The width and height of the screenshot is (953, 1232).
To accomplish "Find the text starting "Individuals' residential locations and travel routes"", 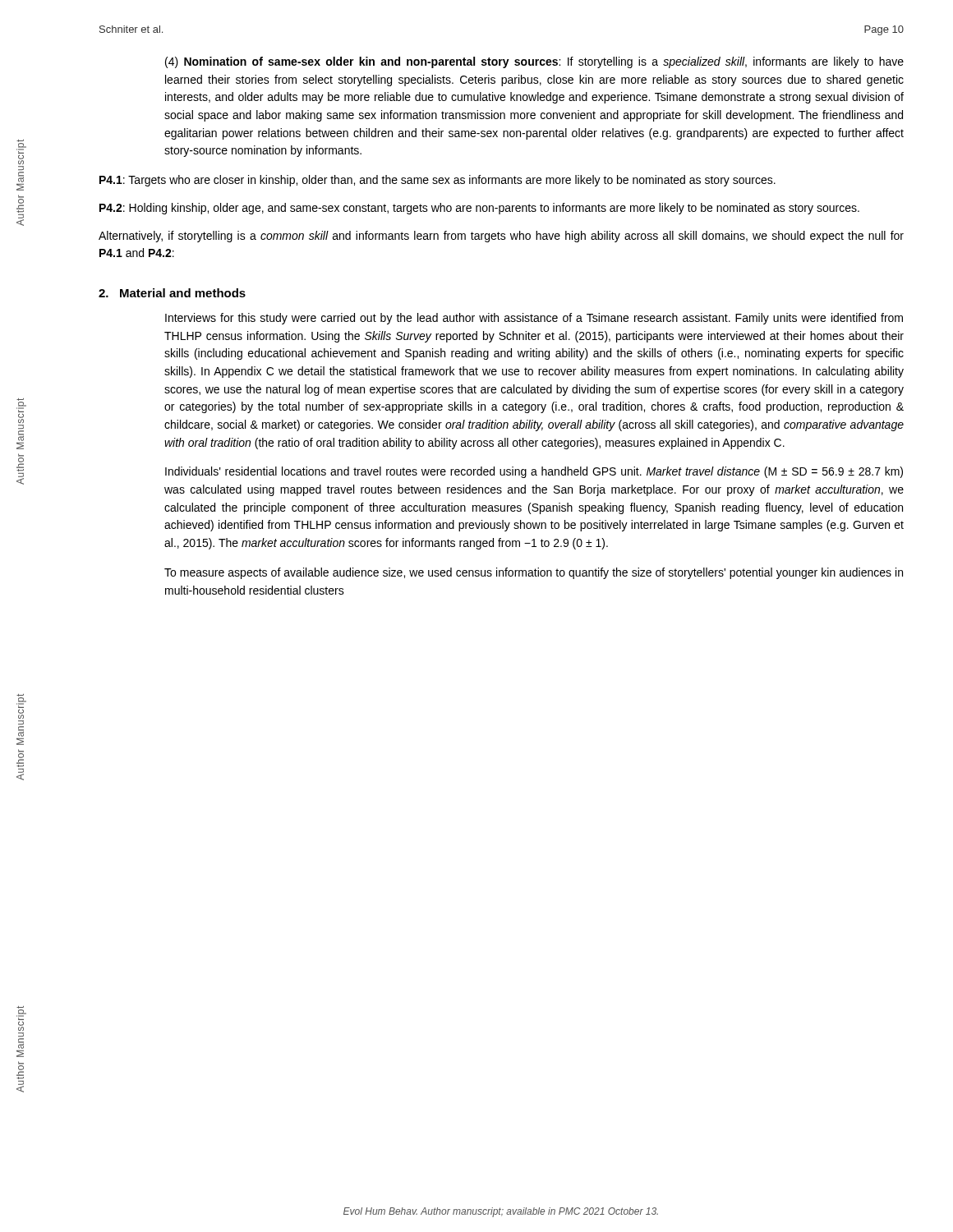I will tap(534, 507).
